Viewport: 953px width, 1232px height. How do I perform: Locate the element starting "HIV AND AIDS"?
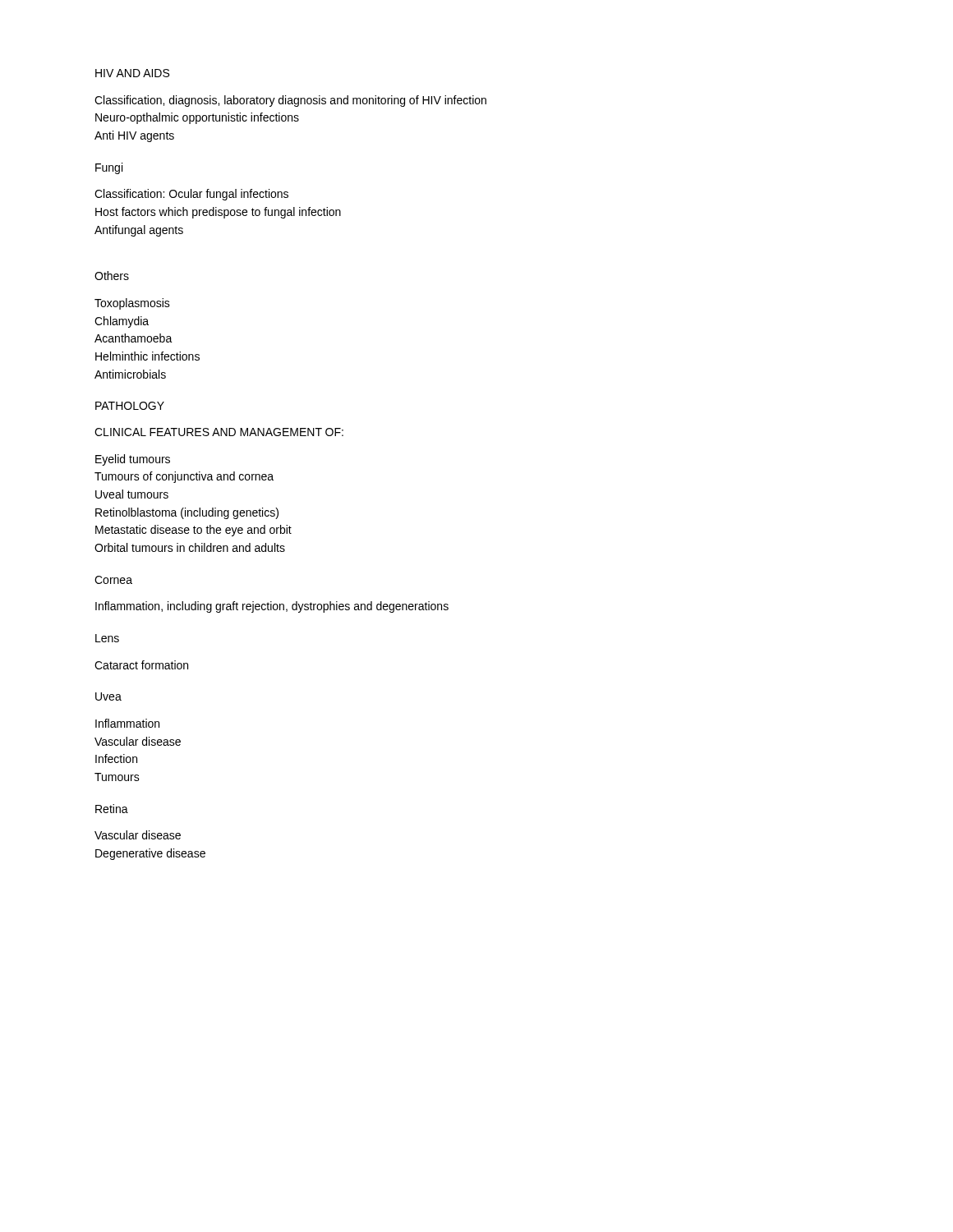(x=132, y=73)
